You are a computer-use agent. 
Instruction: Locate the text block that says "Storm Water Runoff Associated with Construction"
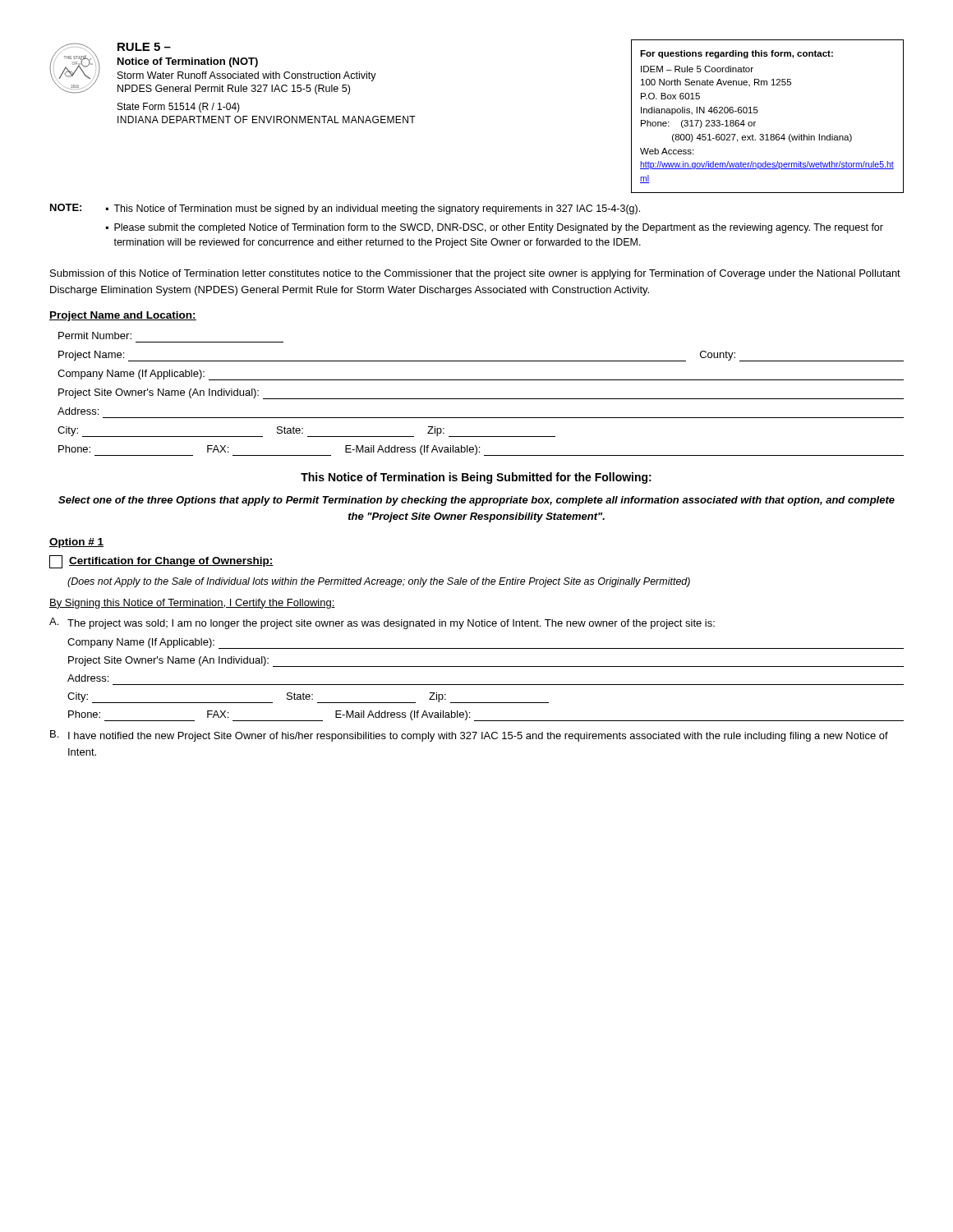tap(246, 76)
